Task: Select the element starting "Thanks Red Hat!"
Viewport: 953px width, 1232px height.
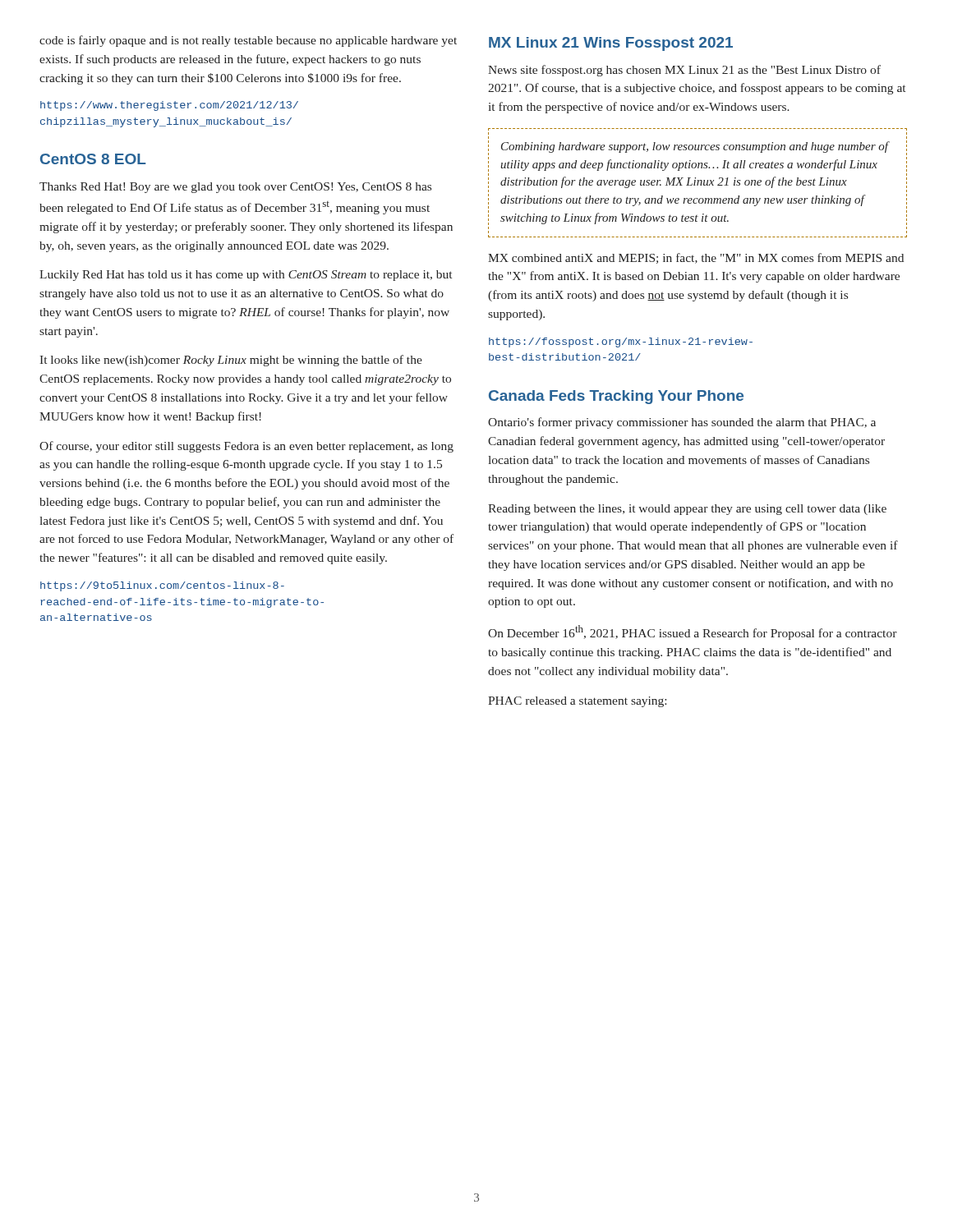Action: [x=246, y=215]
